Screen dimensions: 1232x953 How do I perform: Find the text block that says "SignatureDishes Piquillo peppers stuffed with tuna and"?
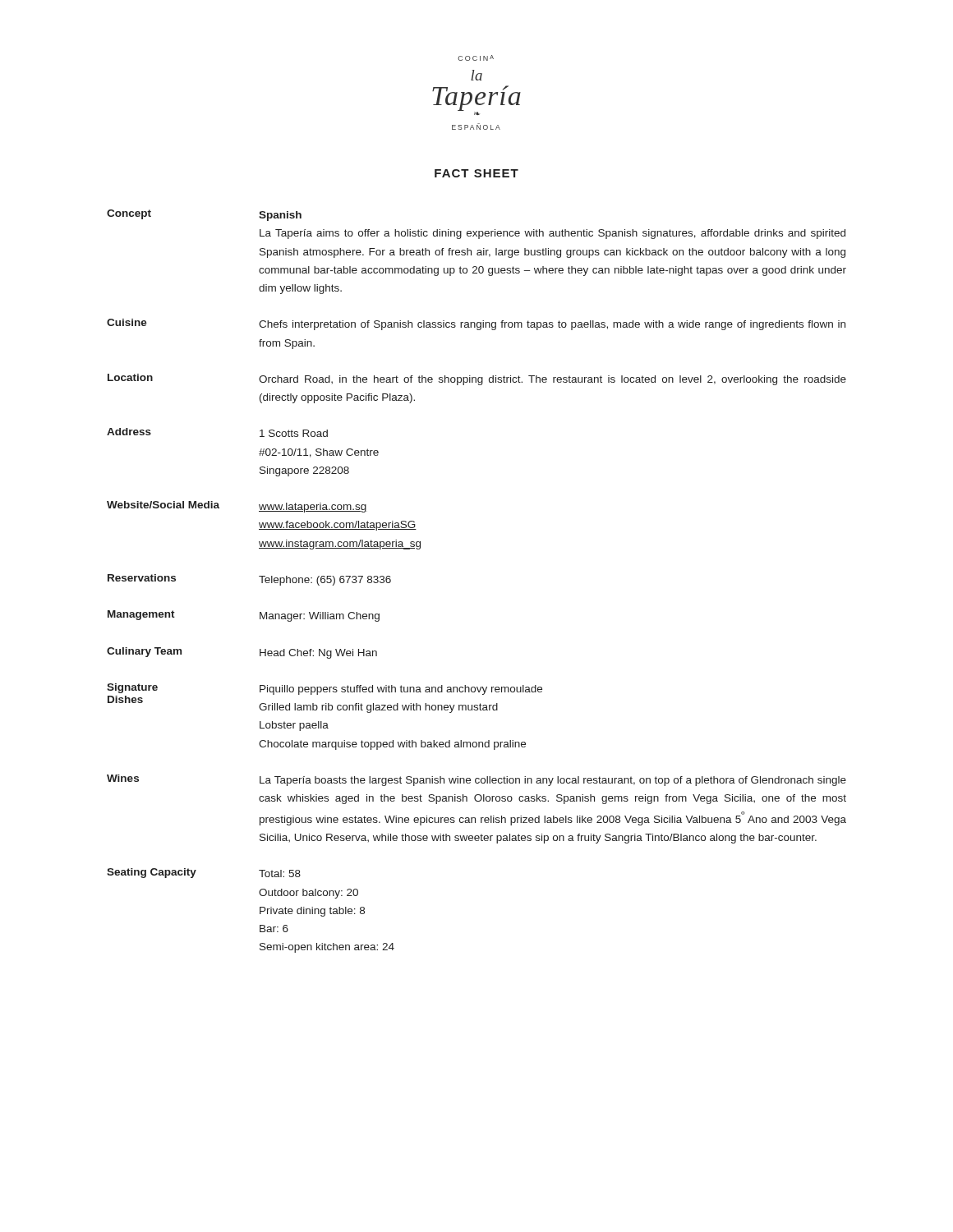(x=476, y=716)
